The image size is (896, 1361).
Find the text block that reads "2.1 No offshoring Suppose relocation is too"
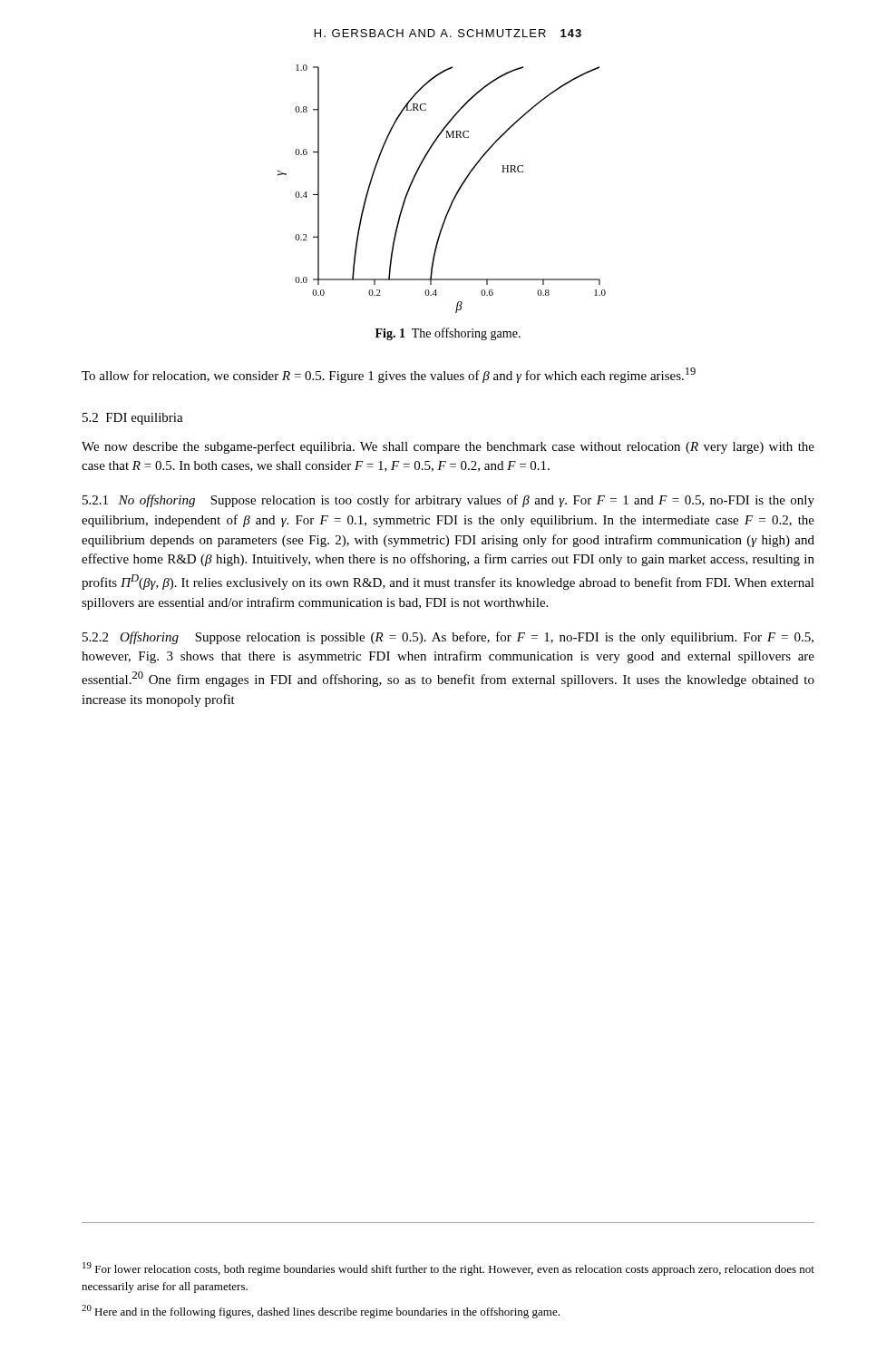[x=448, y=551]
